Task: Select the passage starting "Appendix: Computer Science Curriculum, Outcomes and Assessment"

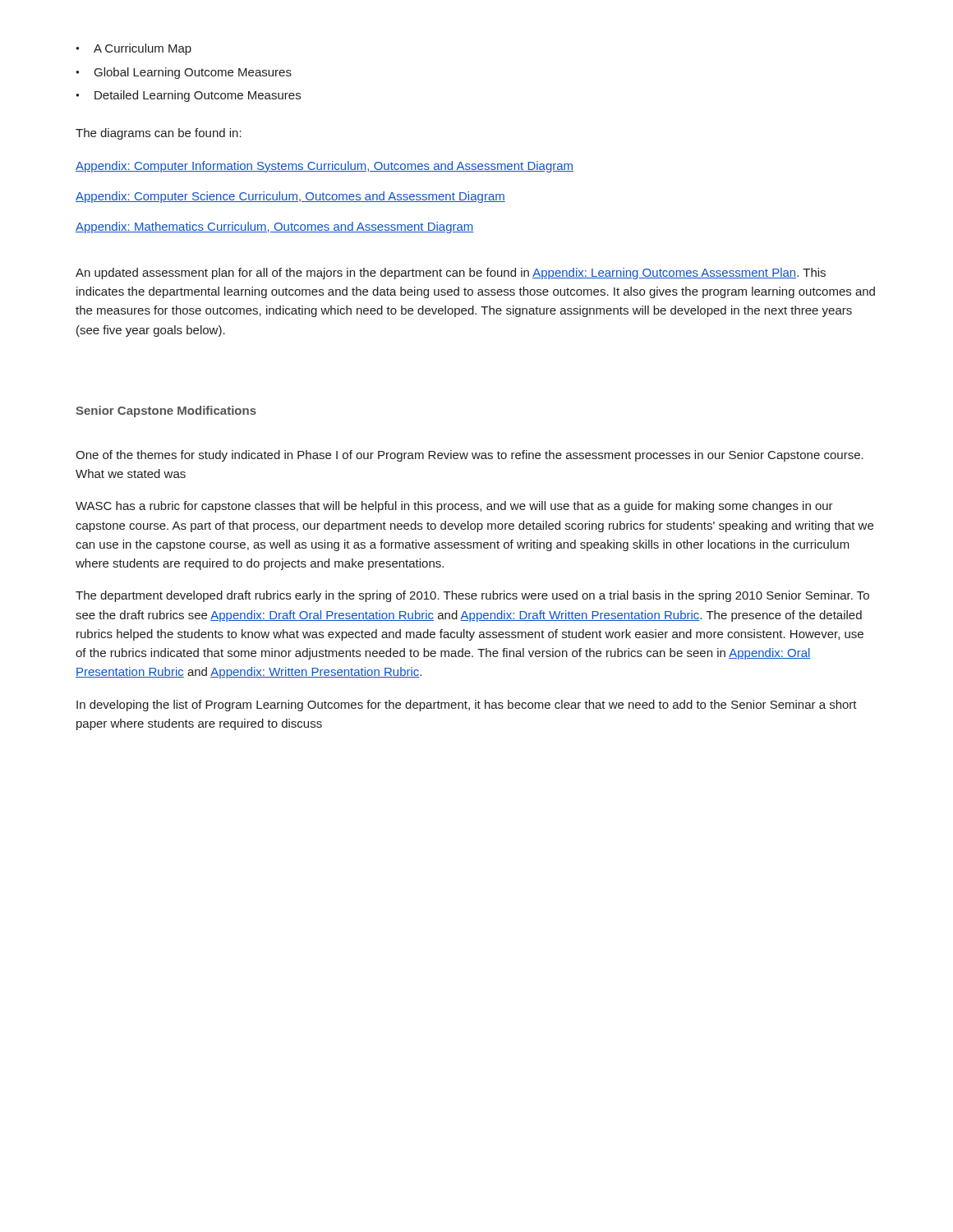Action: (290, 196)
